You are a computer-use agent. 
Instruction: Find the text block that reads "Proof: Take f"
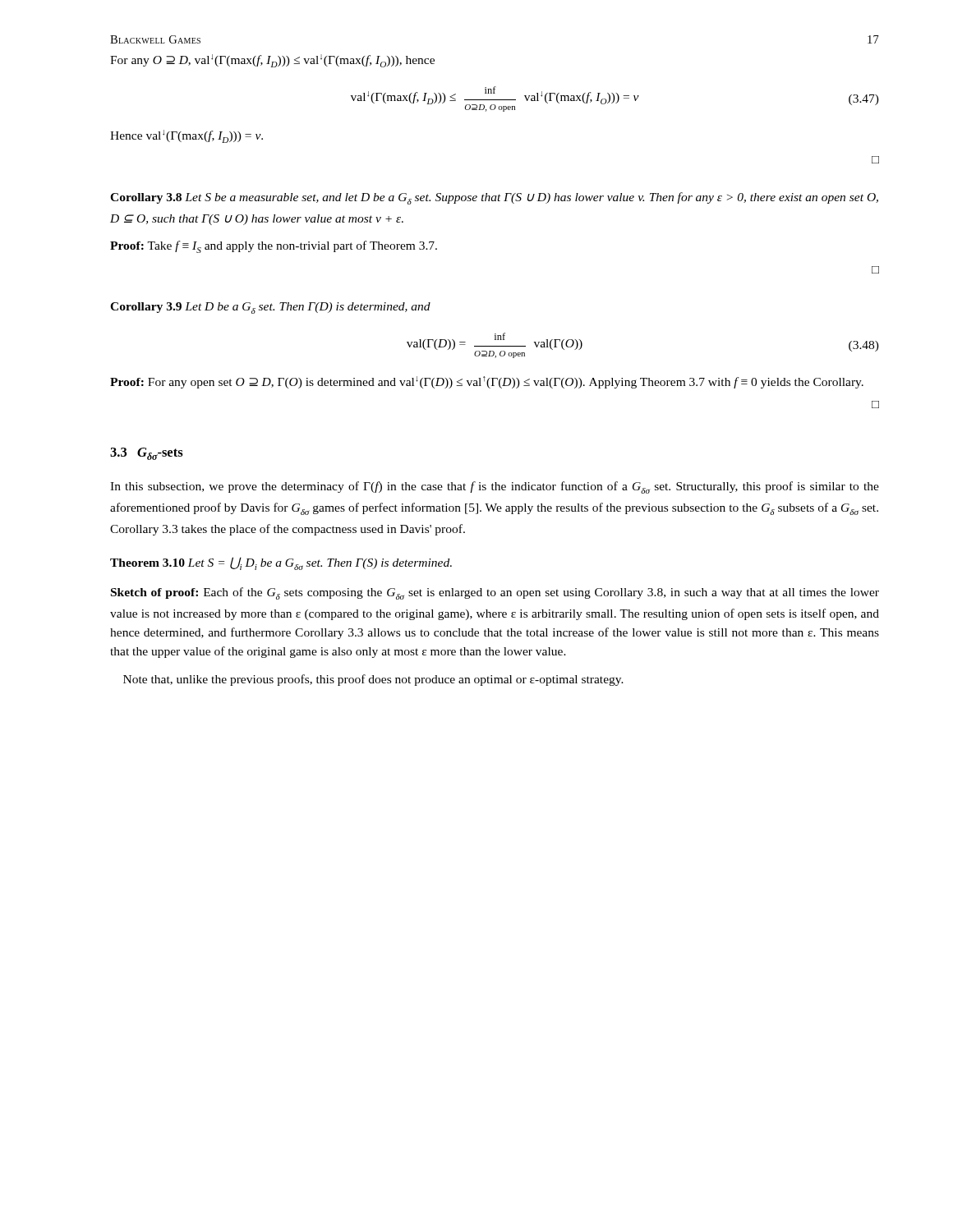pyautogui.click(x=274, y=246)
